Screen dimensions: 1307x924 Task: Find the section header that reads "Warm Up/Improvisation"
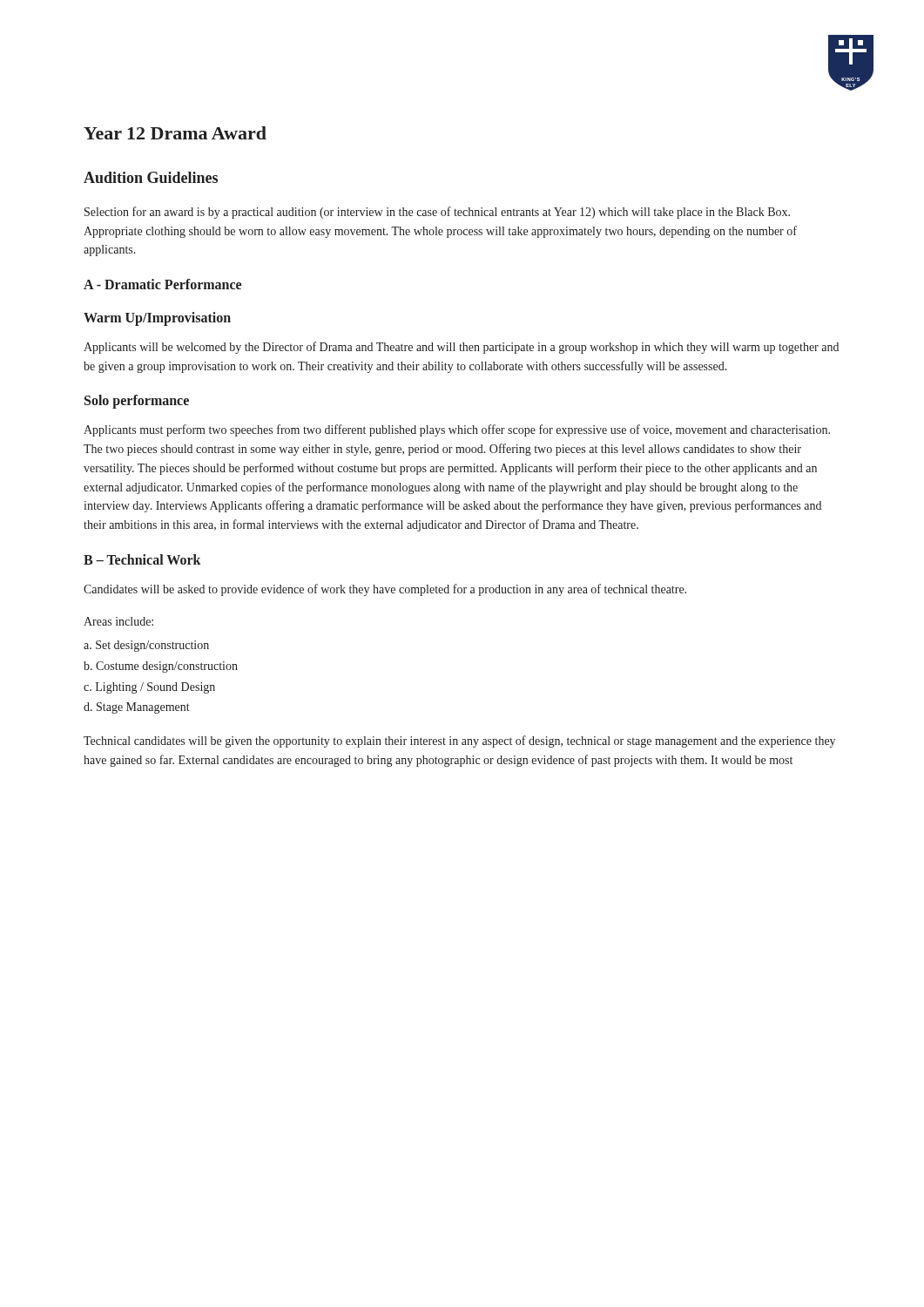pos(157,318)
